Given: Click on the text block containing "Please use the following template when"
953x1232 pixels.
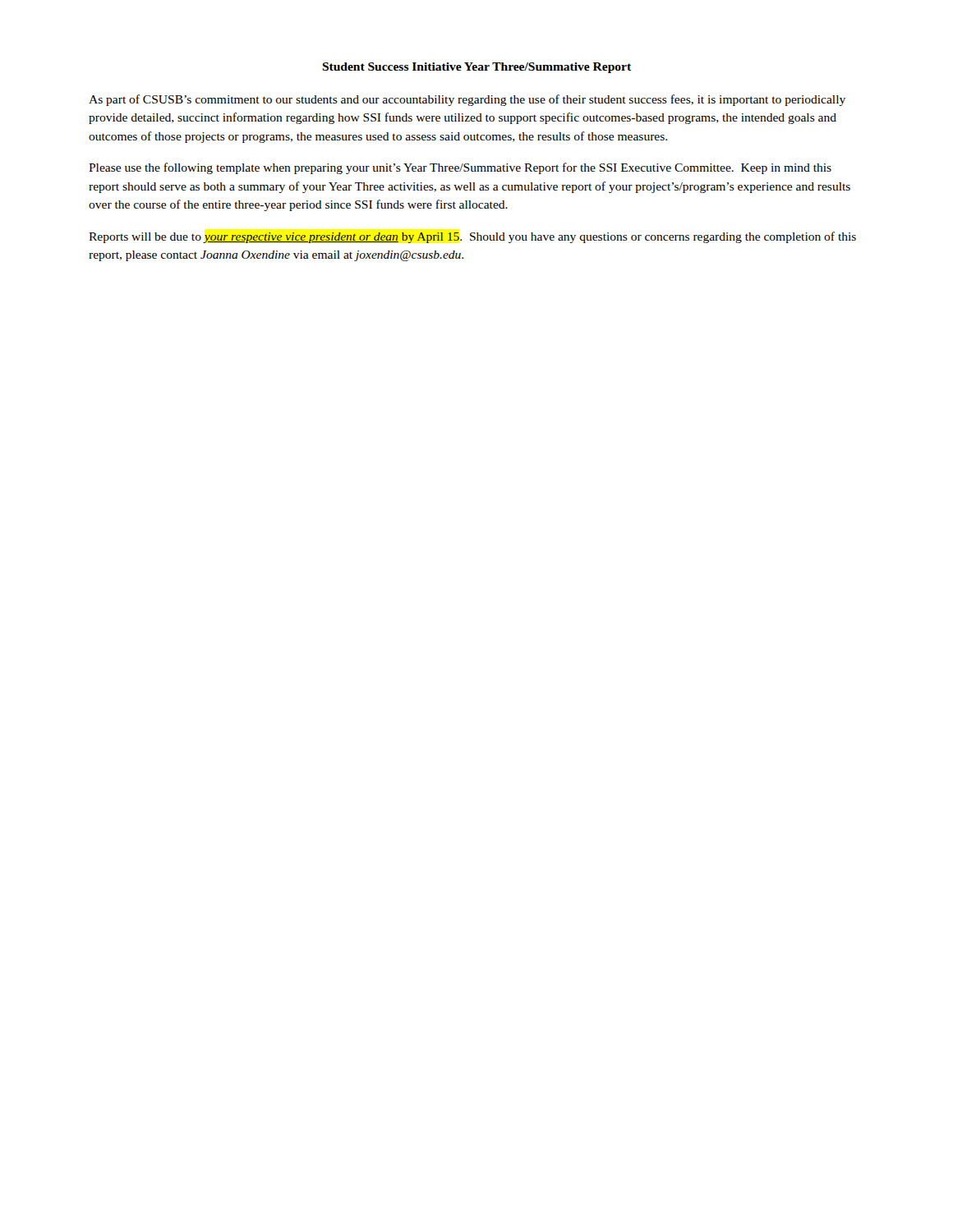Looking at the screenshot, I should 470,186.
